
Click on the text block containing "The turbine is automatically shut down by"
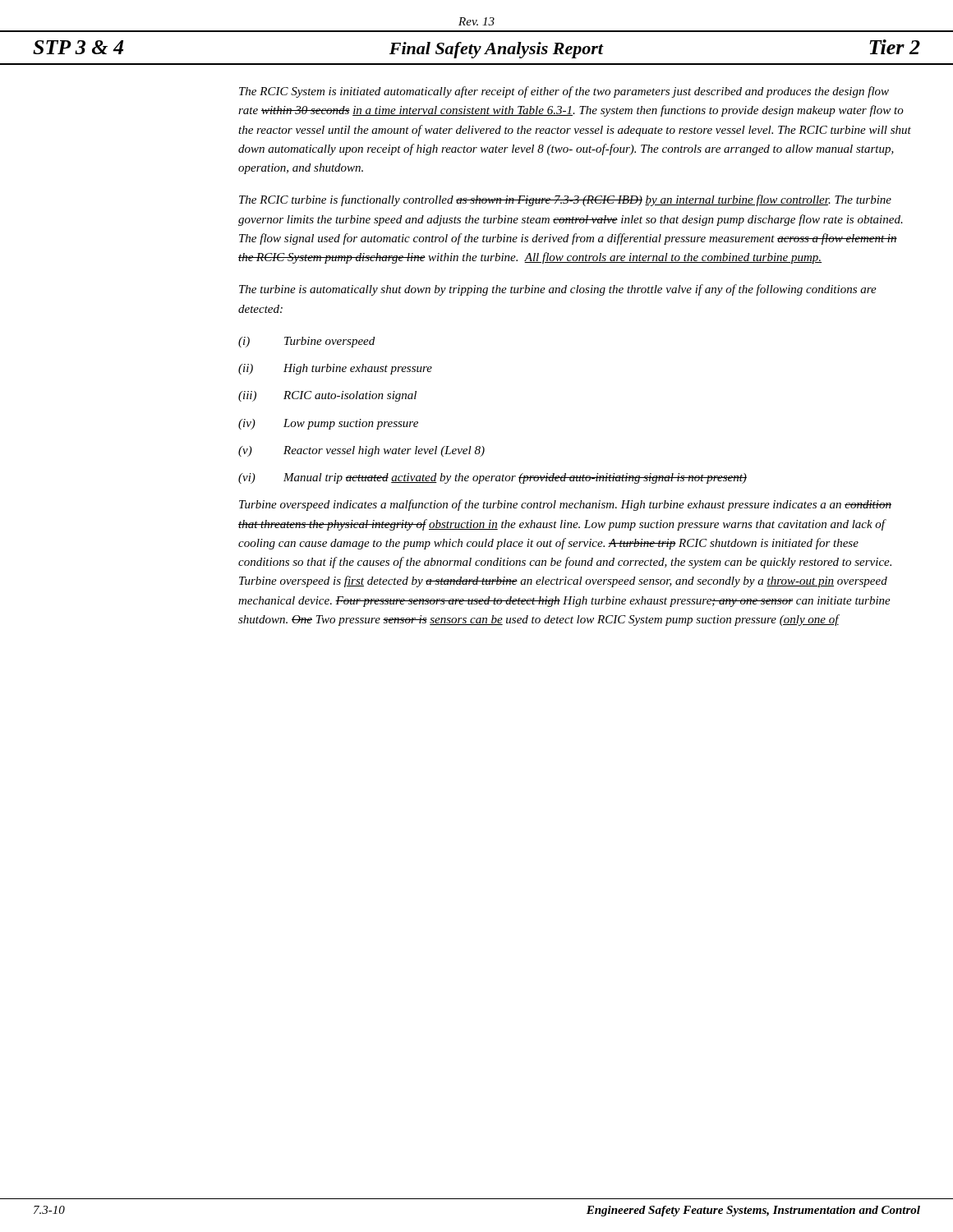tap(557, 299)
